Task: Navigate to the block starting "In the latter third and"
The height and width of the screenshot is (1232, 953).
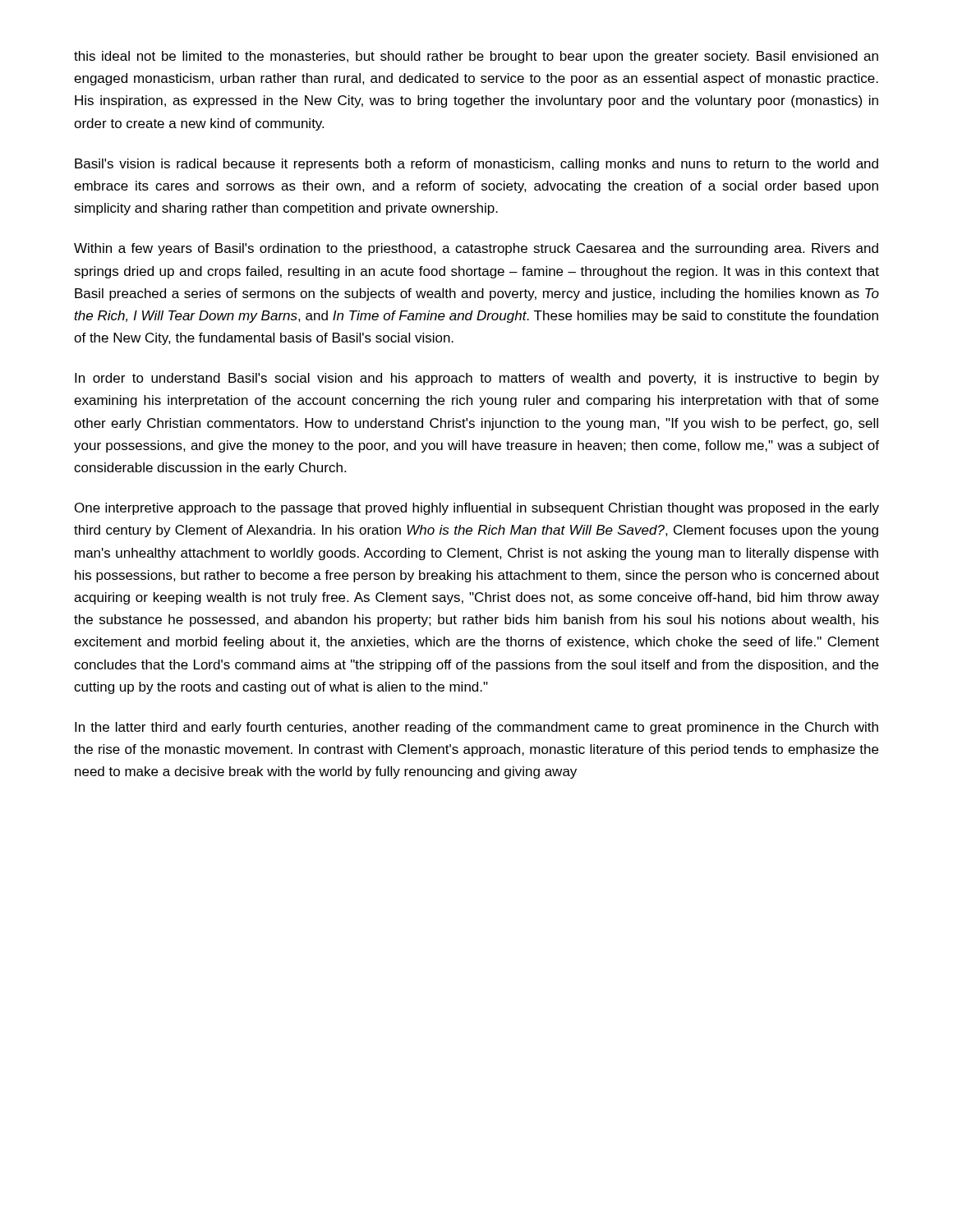Action: (x=476, y=749)
